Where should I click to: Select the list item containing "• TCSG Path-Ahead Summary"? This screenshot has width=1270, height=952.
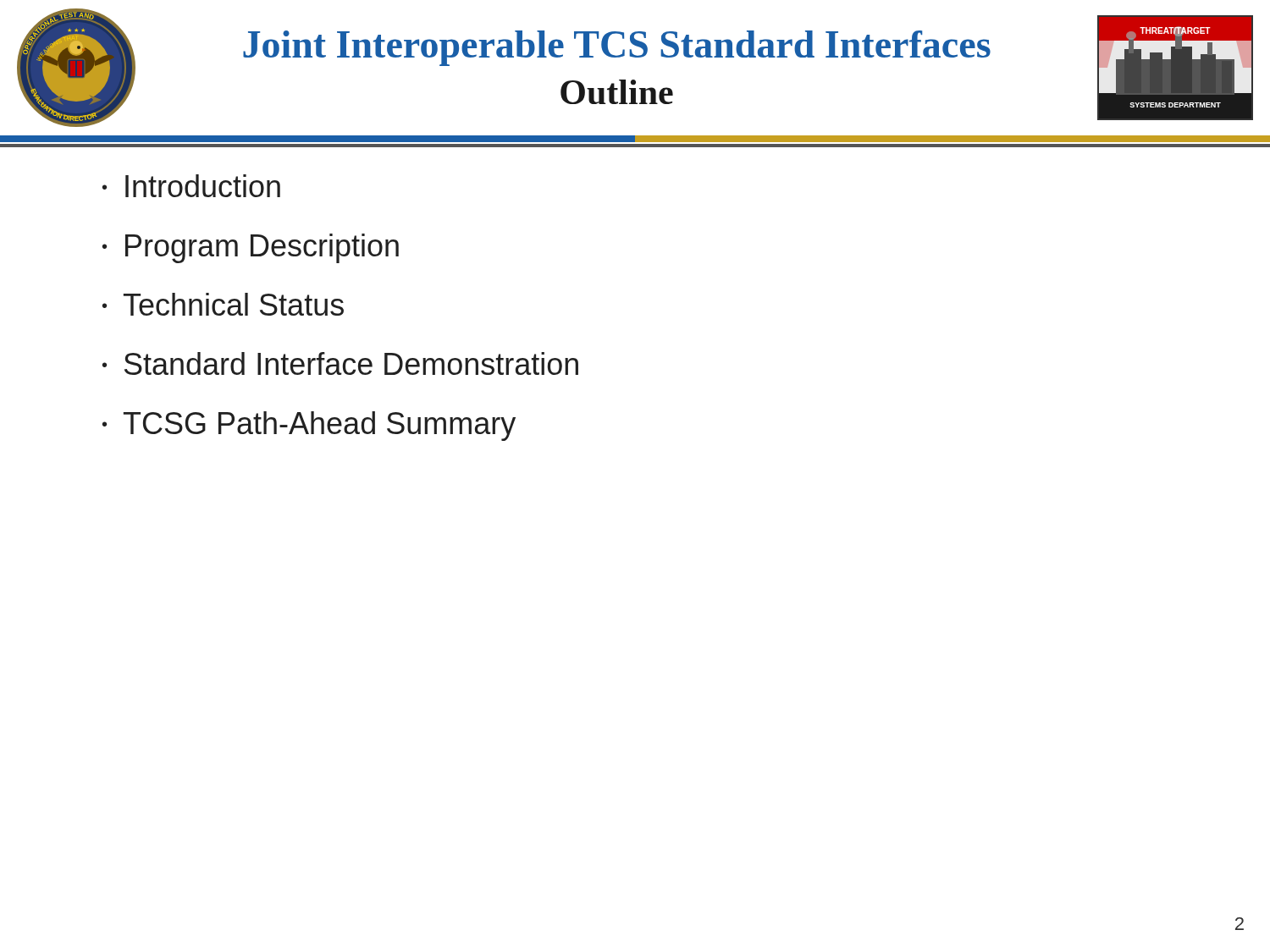tap(309, 424)
